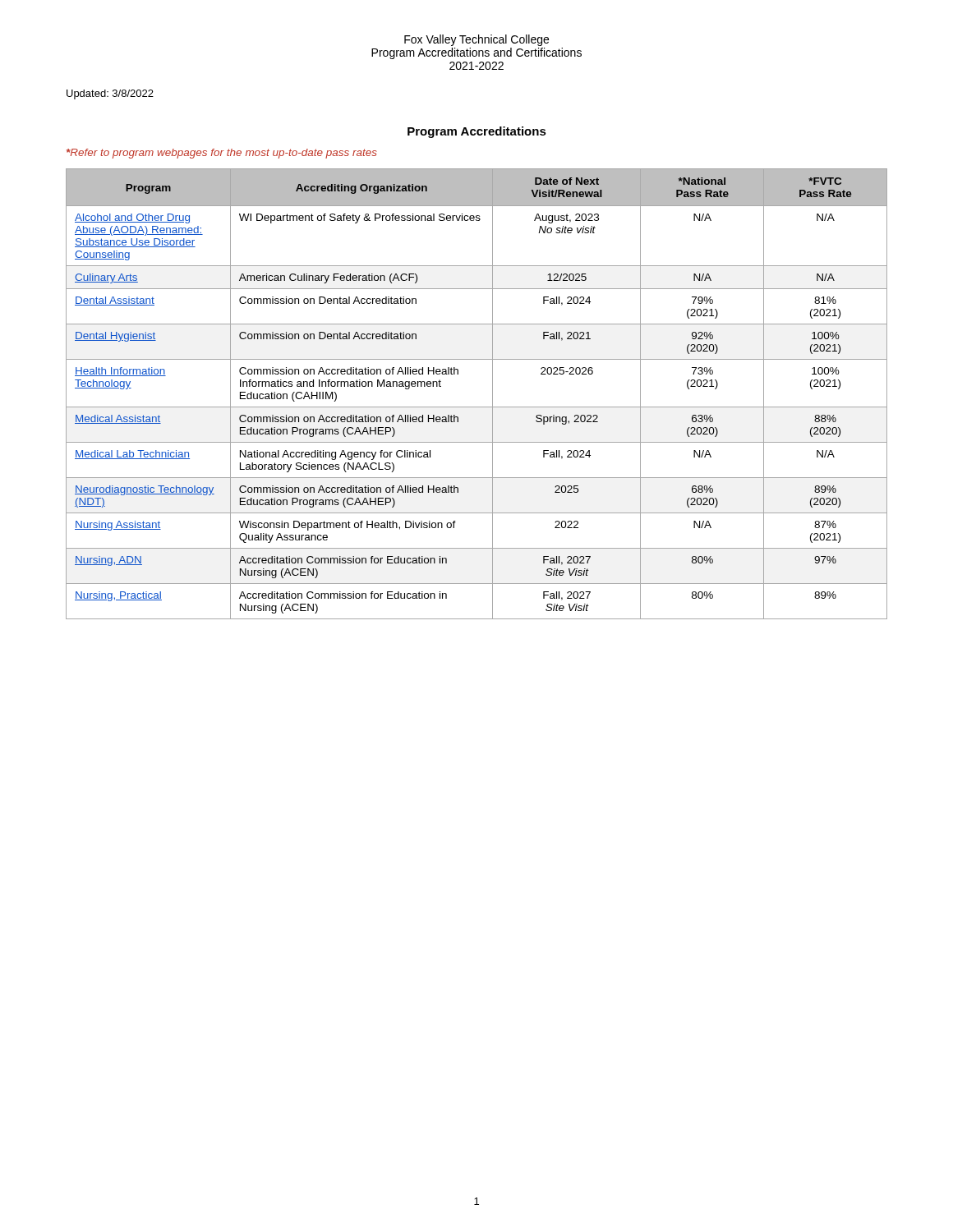Click on the text block starting "Fox Valley Technical College Program Accreditations"
The width and height of the screenshot is (953, 1232).
[476, 53]
